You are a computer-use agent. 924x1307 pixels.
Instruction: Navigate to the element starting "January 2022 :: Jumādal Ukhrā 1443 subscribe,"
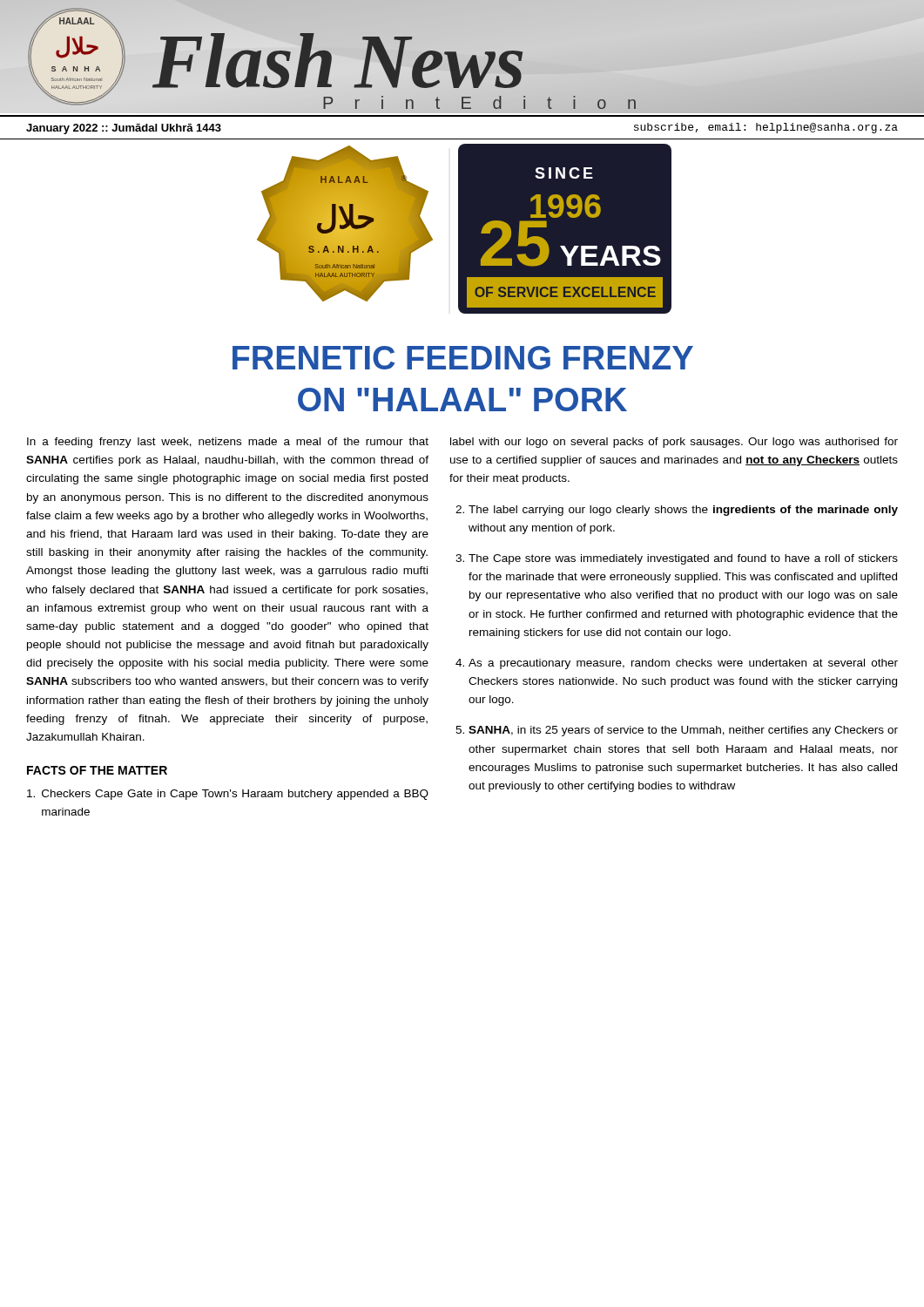(462, 128)
